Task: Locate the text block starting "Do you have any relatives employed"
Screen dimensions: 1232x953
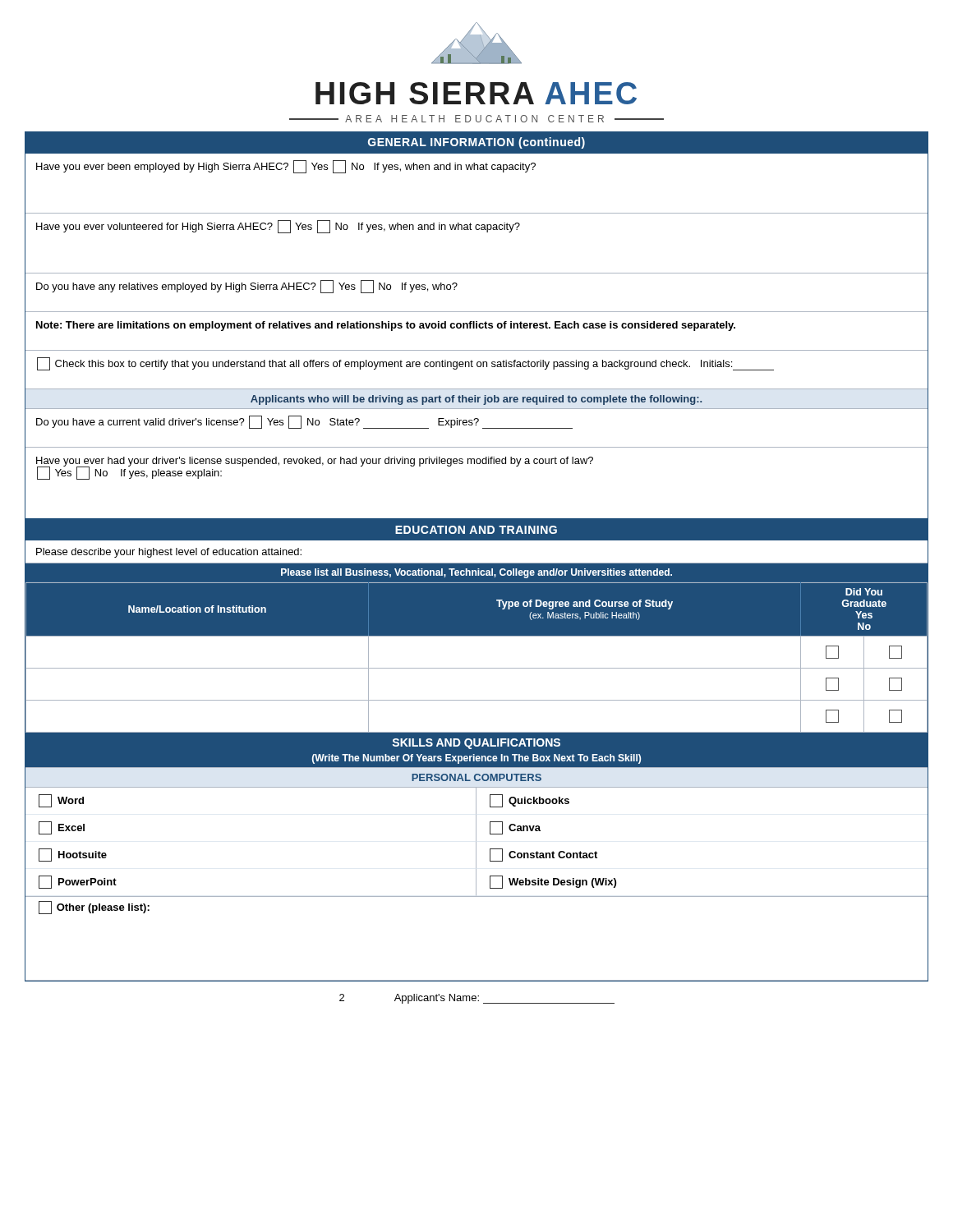Action: pos(246,287)
